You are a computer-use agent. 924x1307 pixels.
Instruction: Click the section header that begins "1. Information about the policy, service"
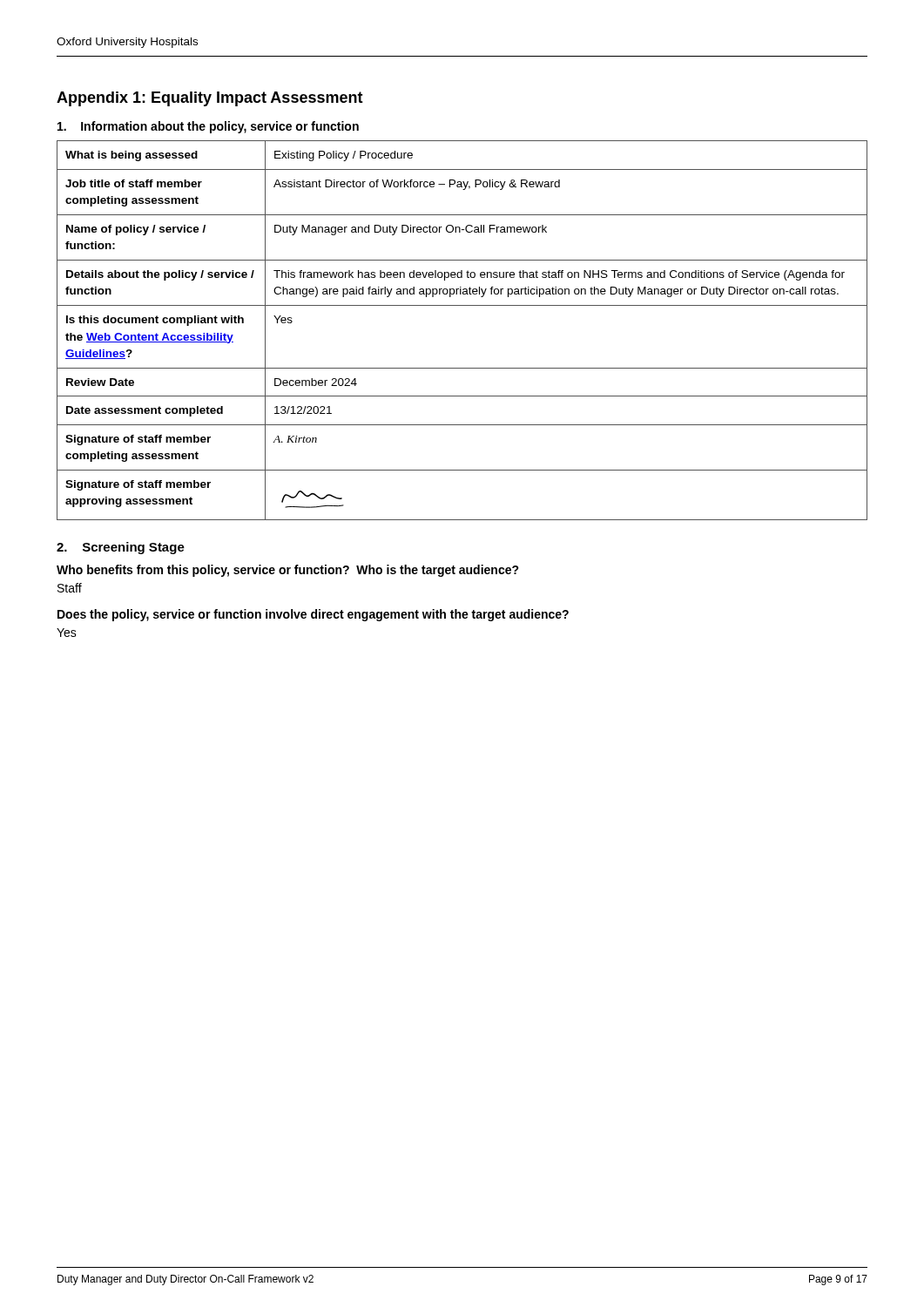point(208,126)
